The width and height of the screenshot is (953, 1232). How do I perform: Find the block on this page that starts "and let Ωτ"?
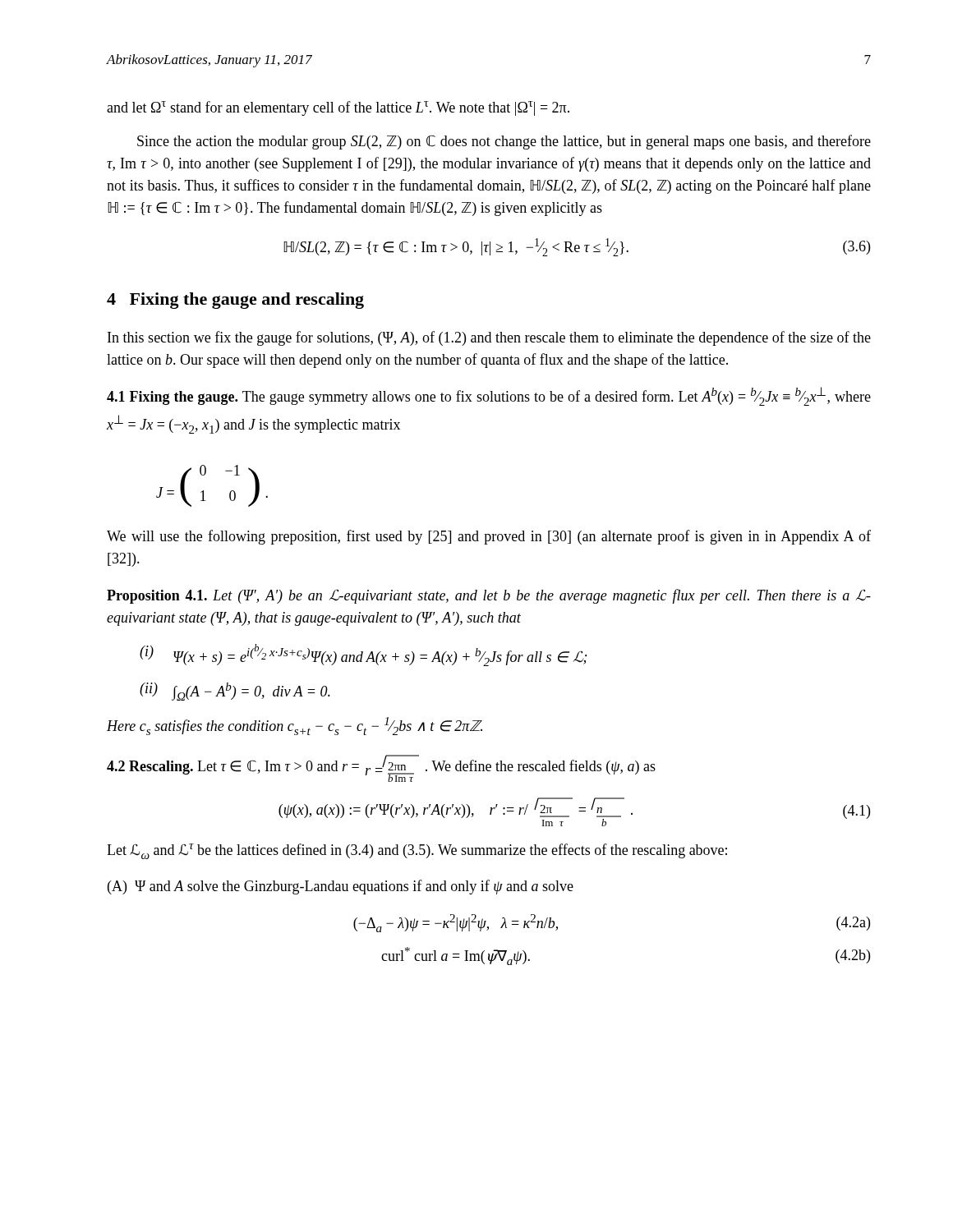(489, 106)
